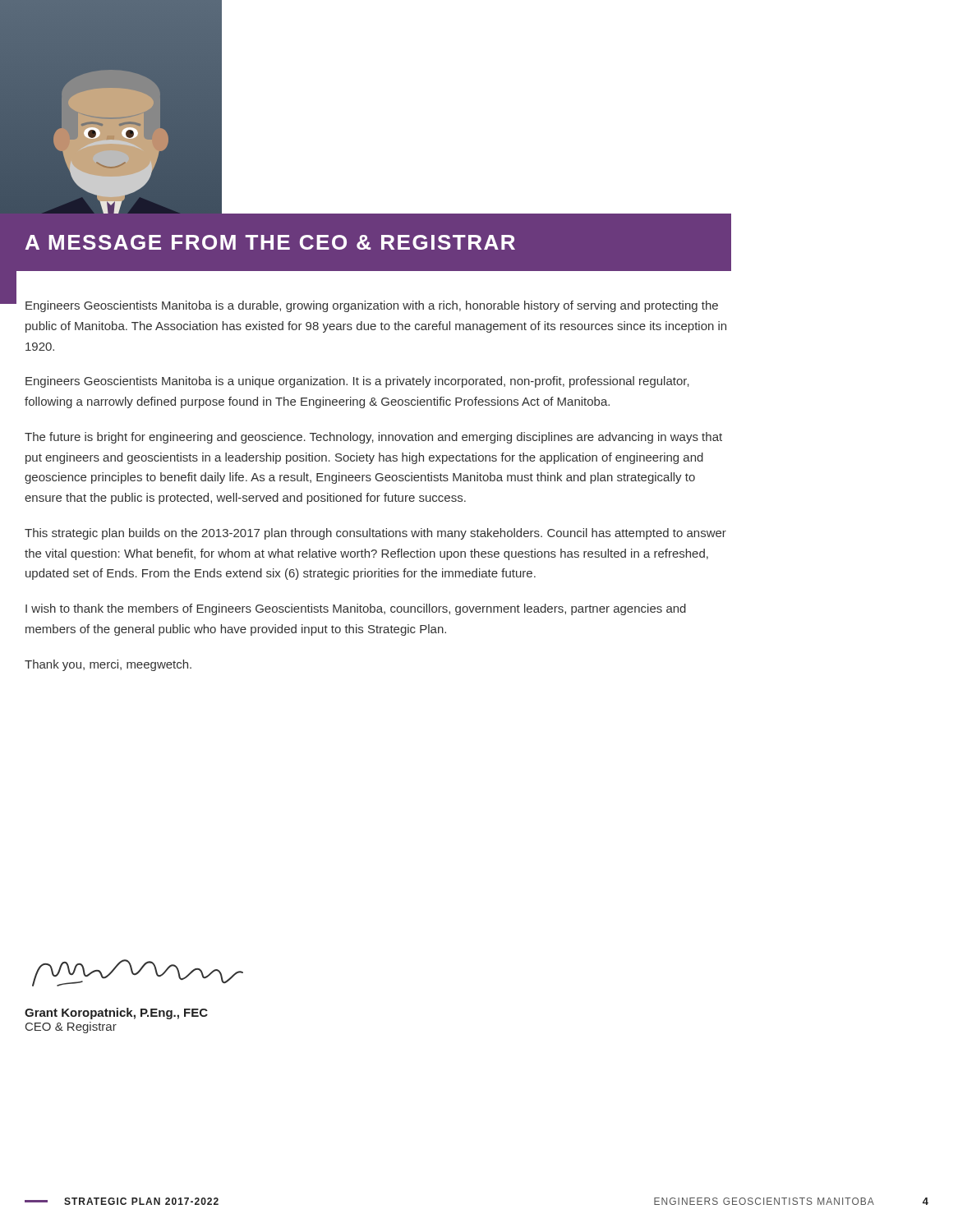Click on the text block with the text "I wish to thank the members"
Viewport: 953px width, 1232px height.
[x=378, y=619]
